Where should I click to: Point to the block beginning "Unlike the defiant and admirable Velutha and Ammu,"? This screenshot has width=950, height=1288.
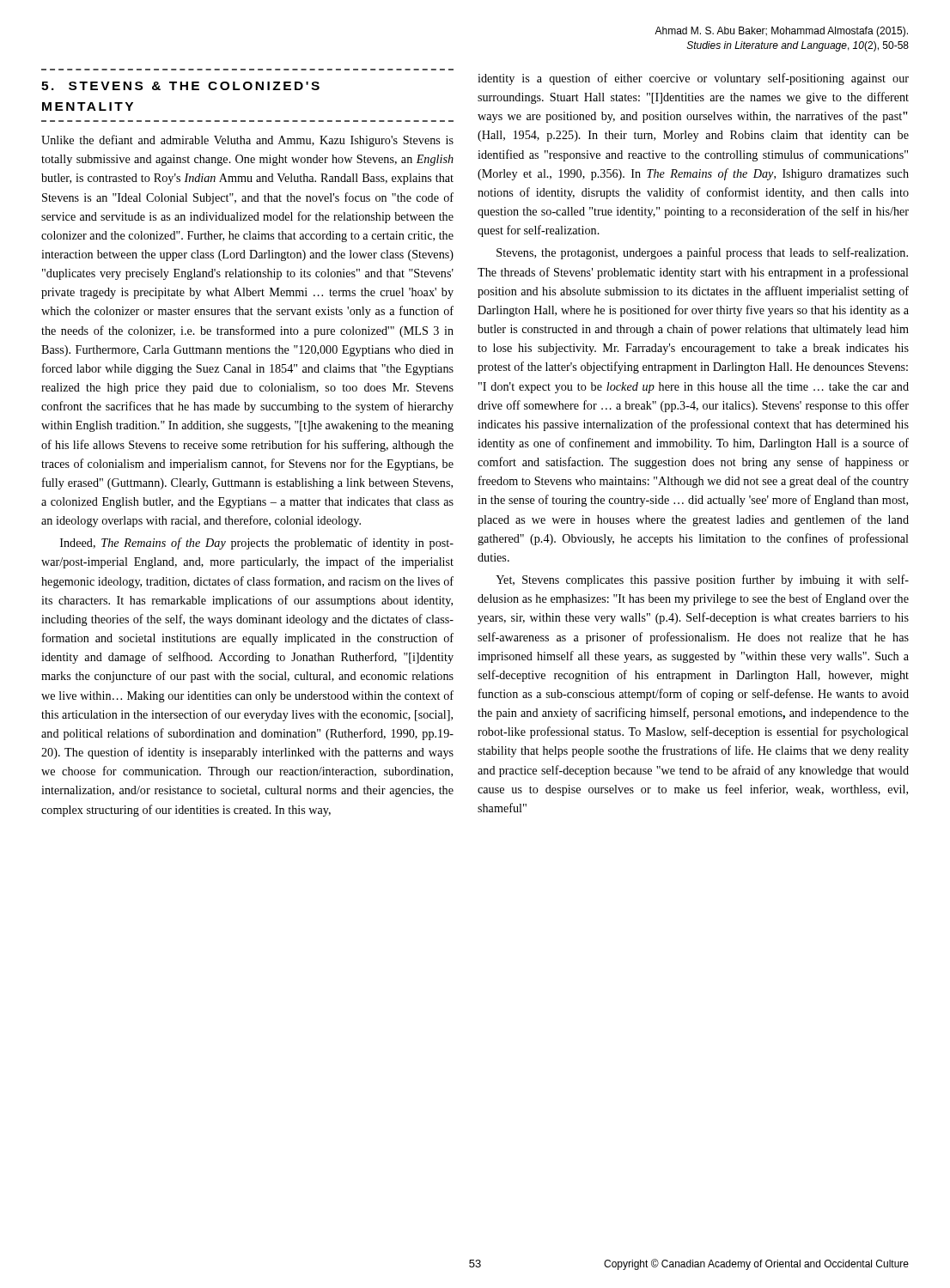click(x=247, y=475)
